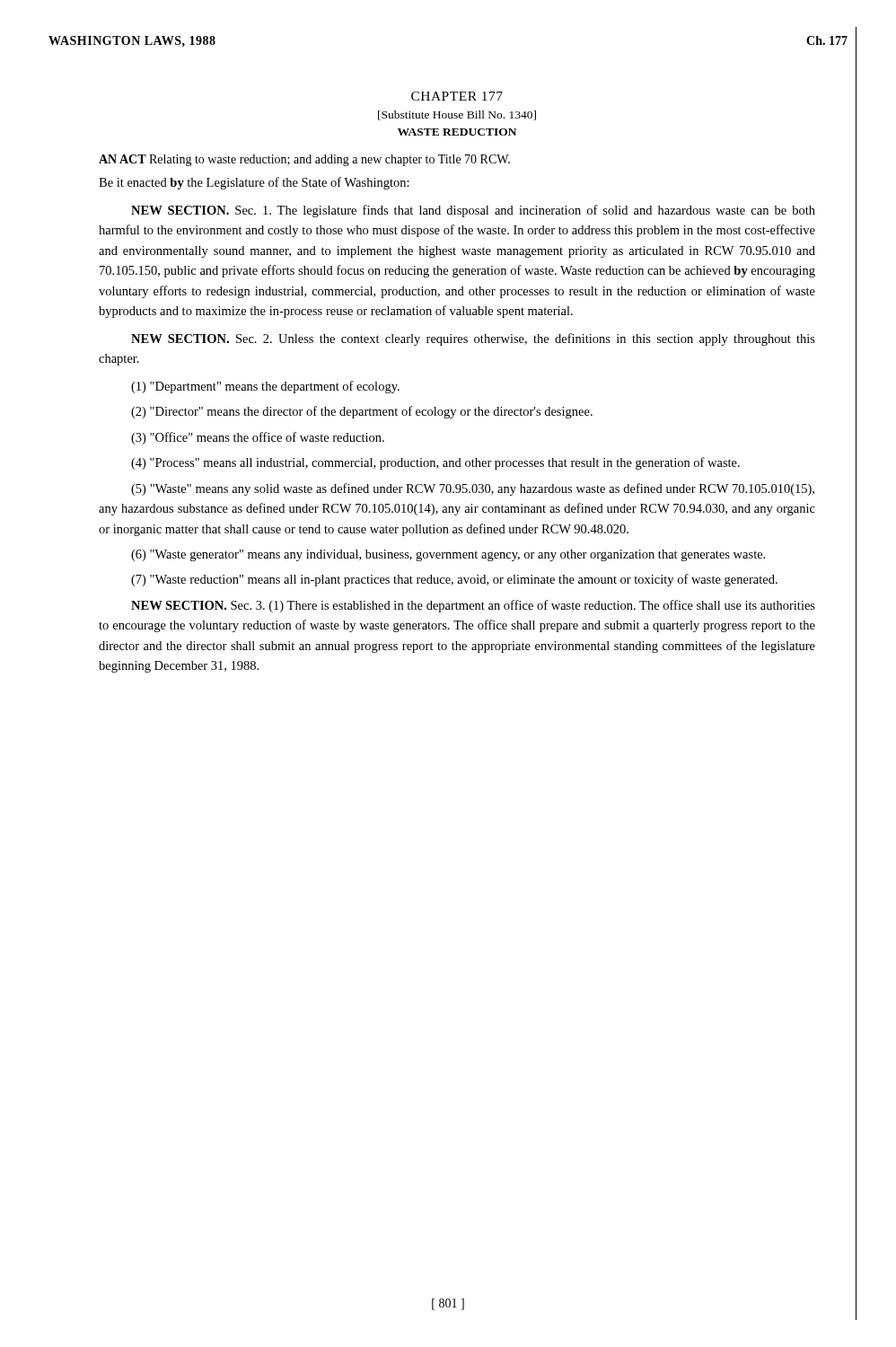Click the passage that begins "(3) "Office" means the"

[x=258, y=437]
